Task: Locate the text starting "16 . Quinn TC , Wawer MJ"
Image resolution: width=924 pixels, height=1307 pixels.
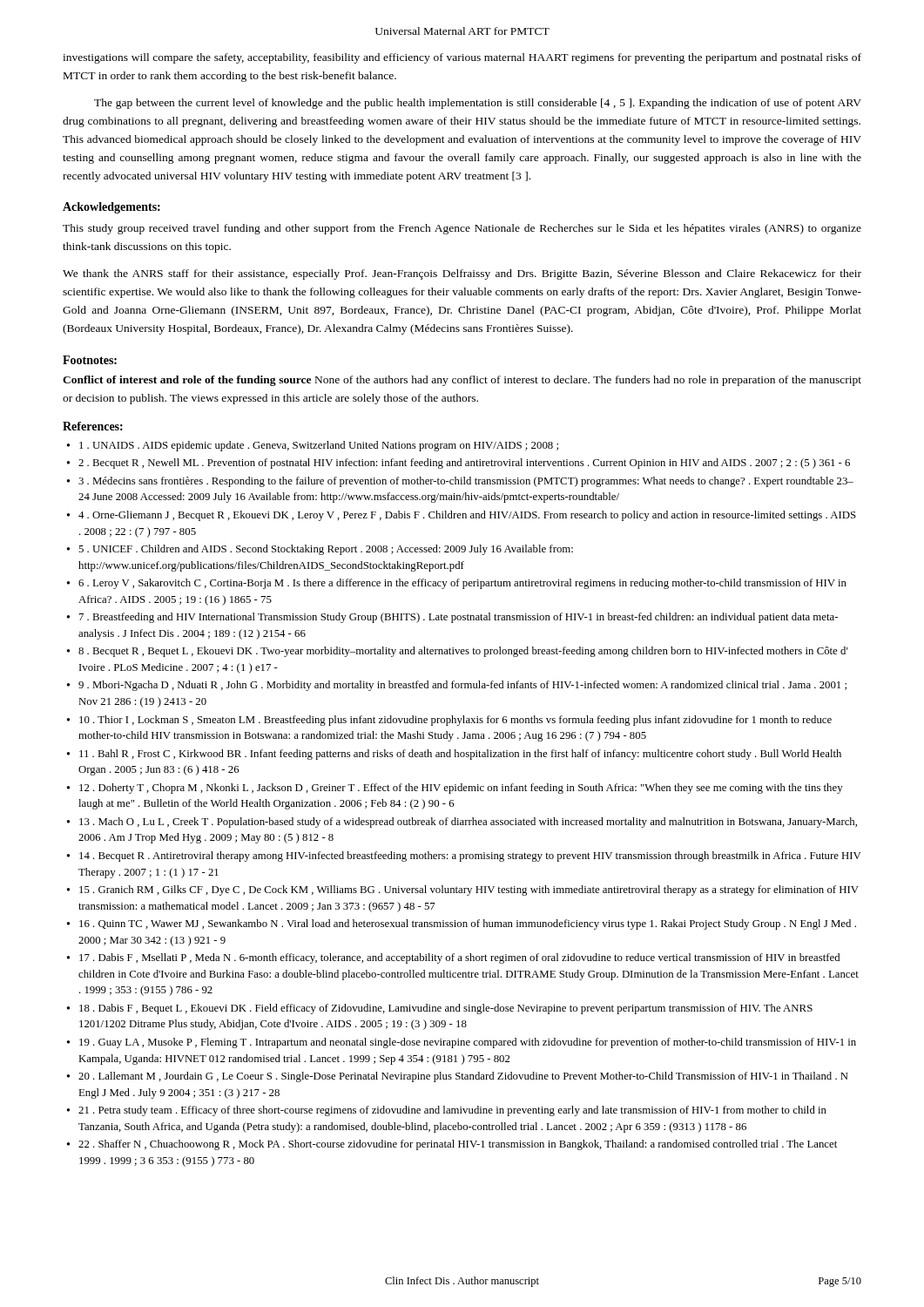Action: tap(468, 932)
